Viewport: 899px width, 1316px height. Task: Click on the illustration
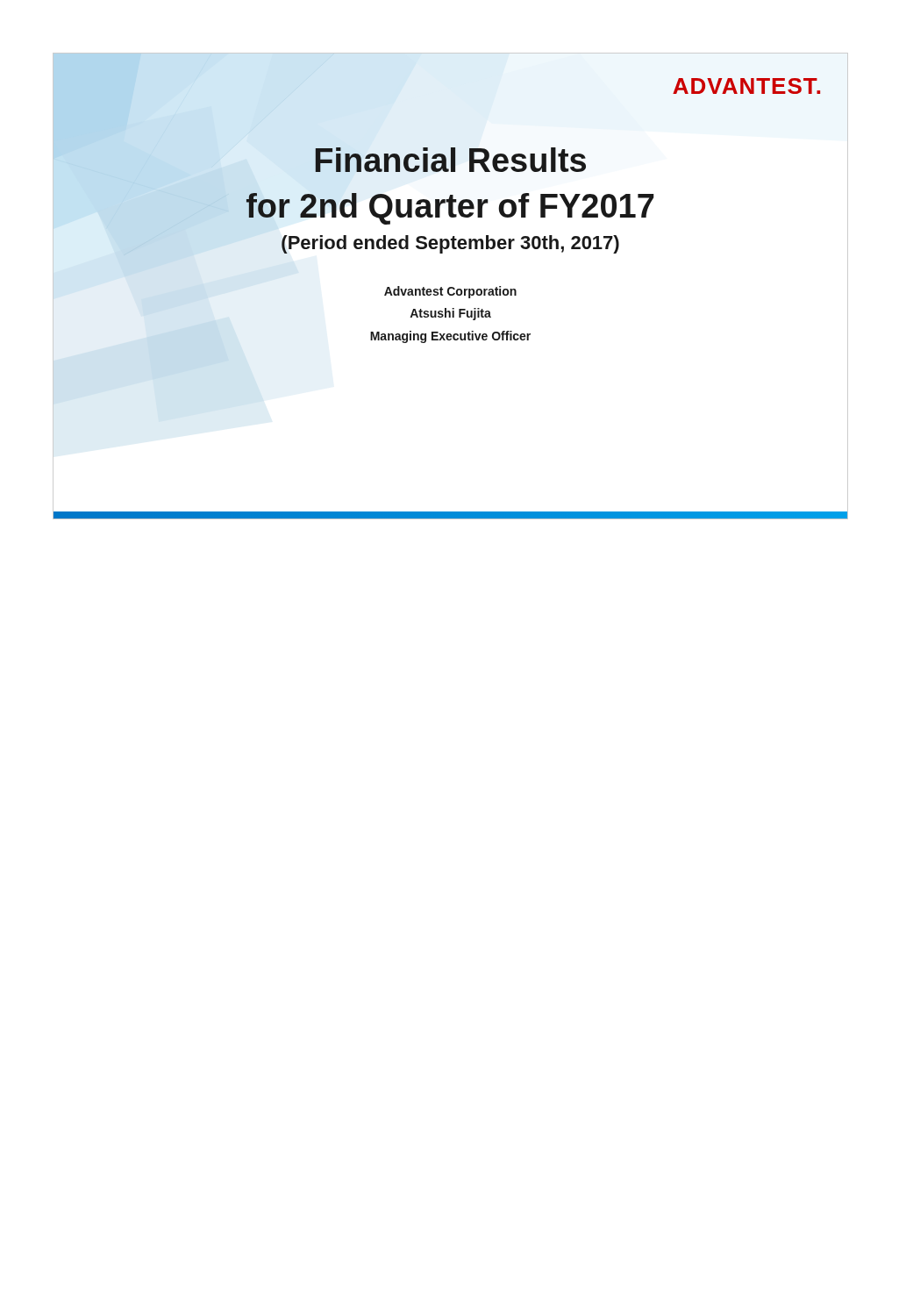(450, 286)
